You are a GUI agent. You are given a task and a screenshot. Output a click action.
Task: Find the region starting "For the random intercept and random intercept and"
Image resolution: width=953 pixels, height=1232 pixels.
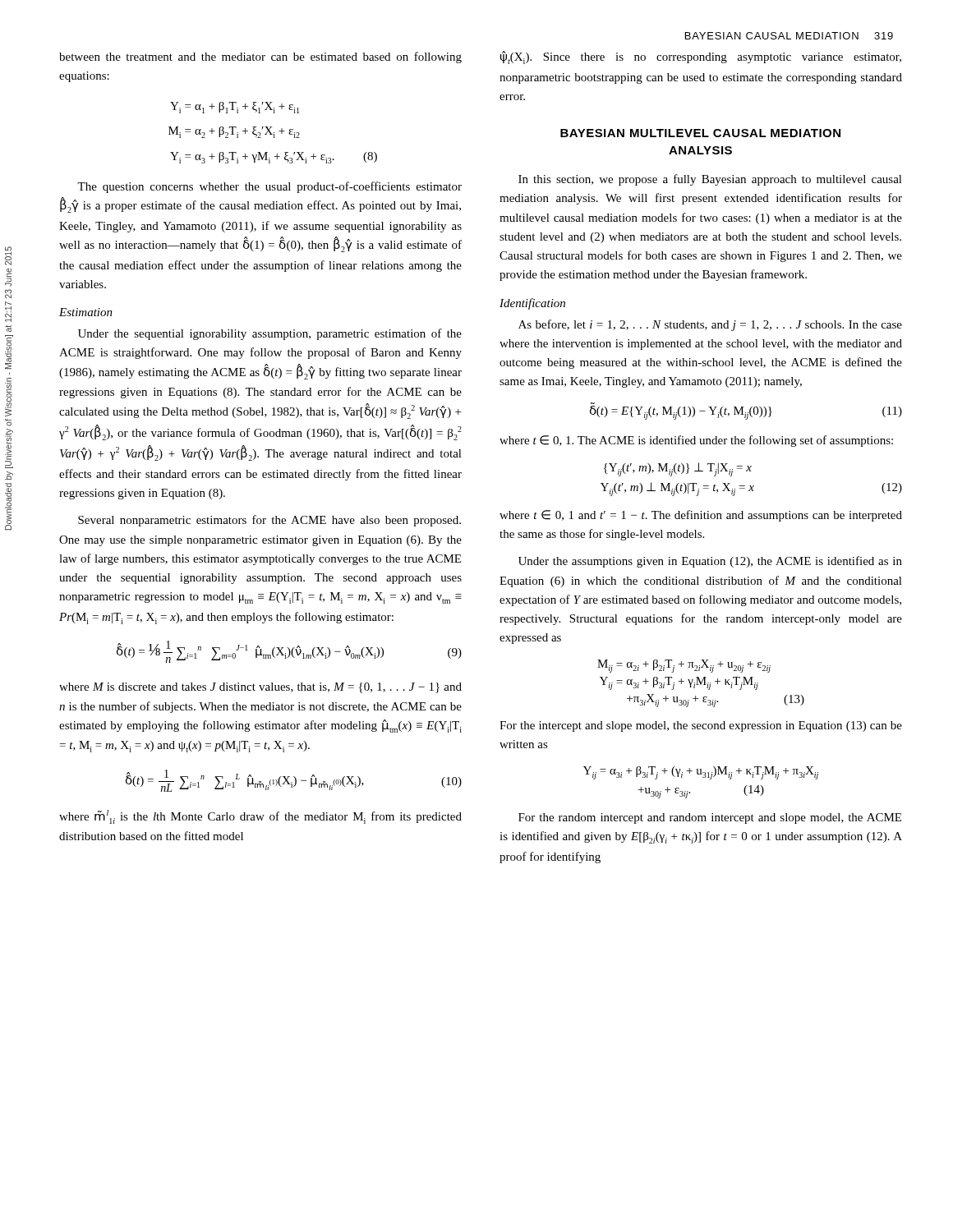pyautogui.click(x=701, y=837)
